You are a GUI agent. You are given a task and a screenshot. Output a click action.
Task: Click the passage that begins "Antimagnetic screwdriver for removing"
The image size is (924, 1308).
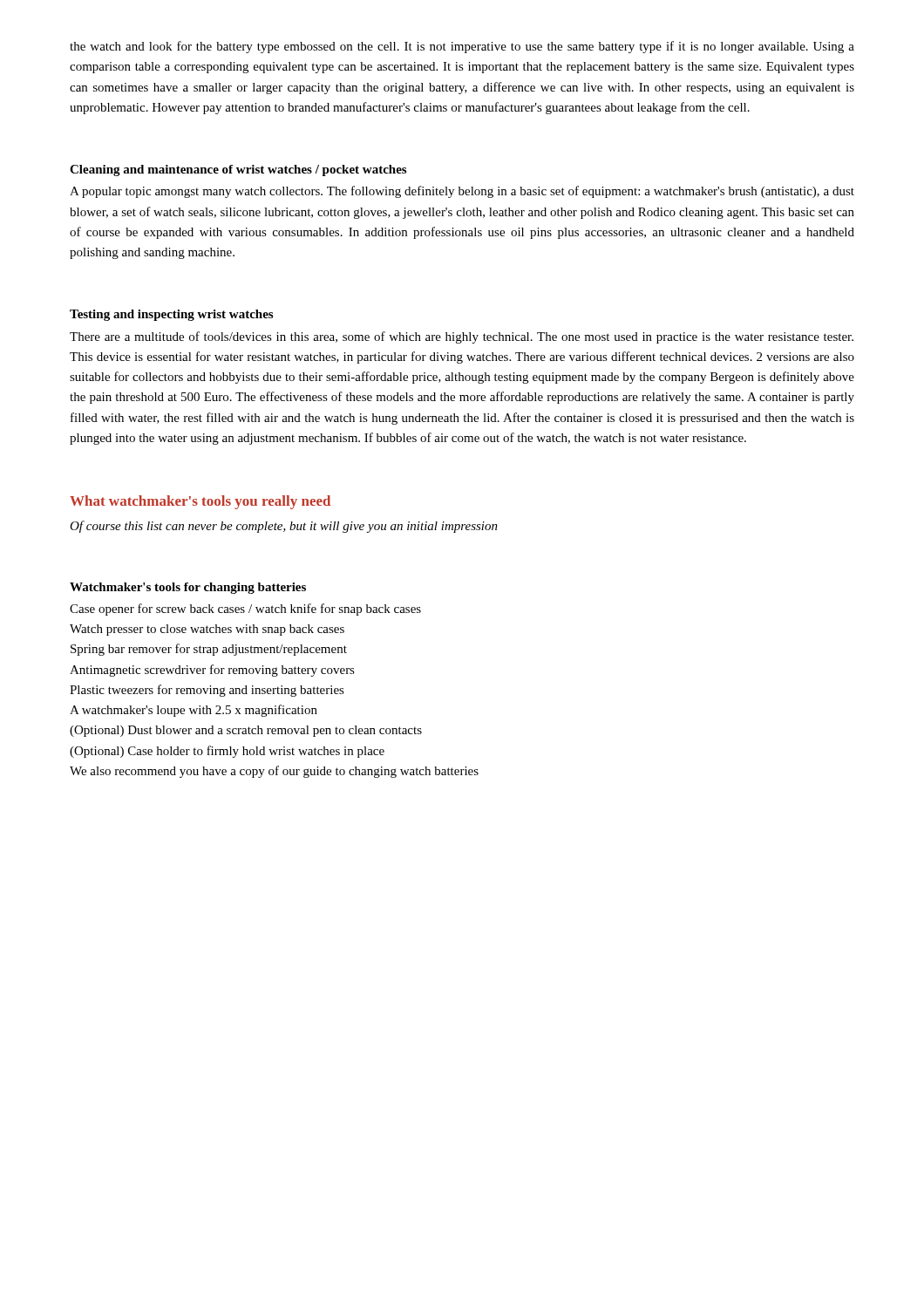212,669
